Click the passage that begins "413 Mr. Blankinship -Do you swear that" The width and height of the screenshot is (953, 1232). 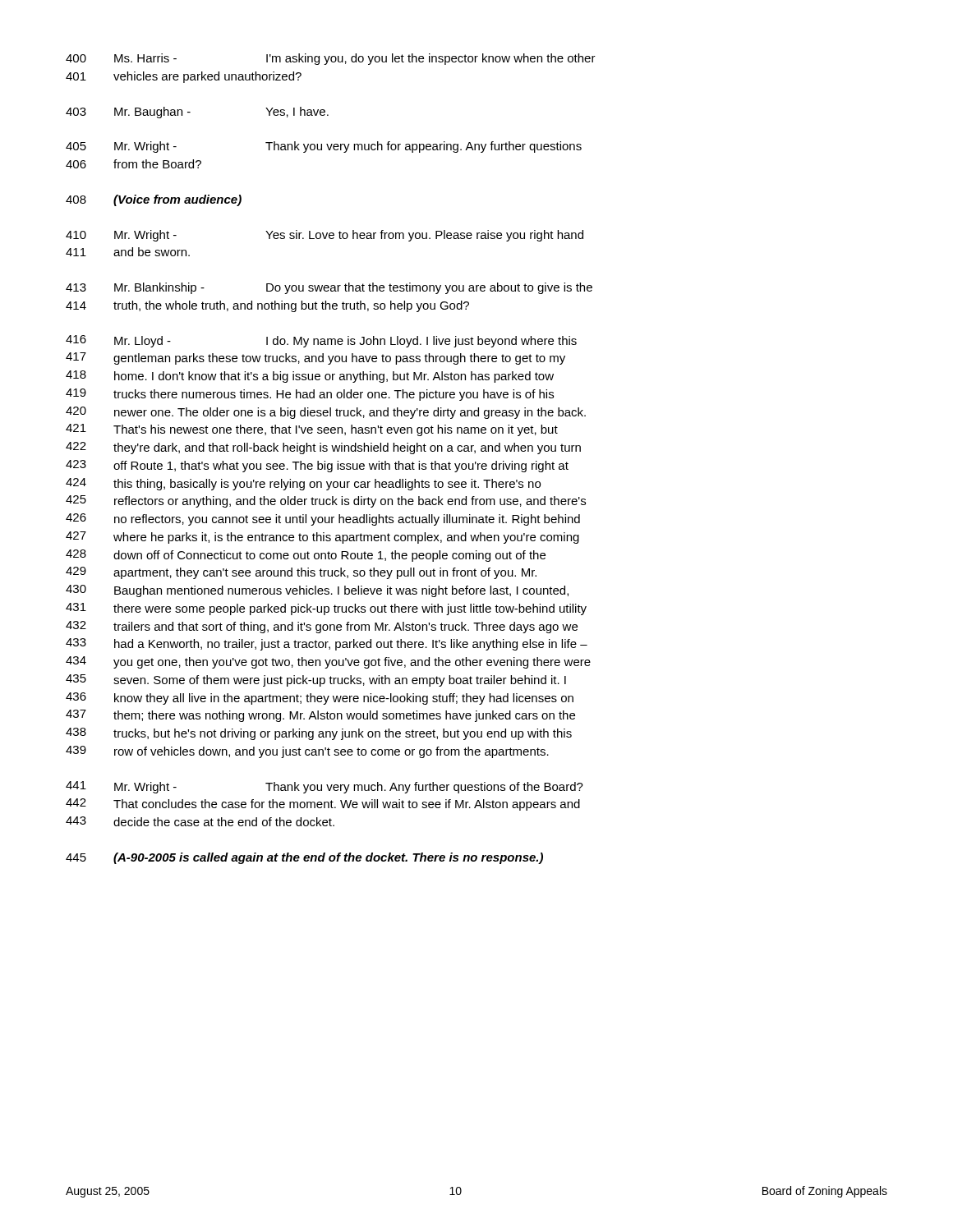[x=476, y=287]
